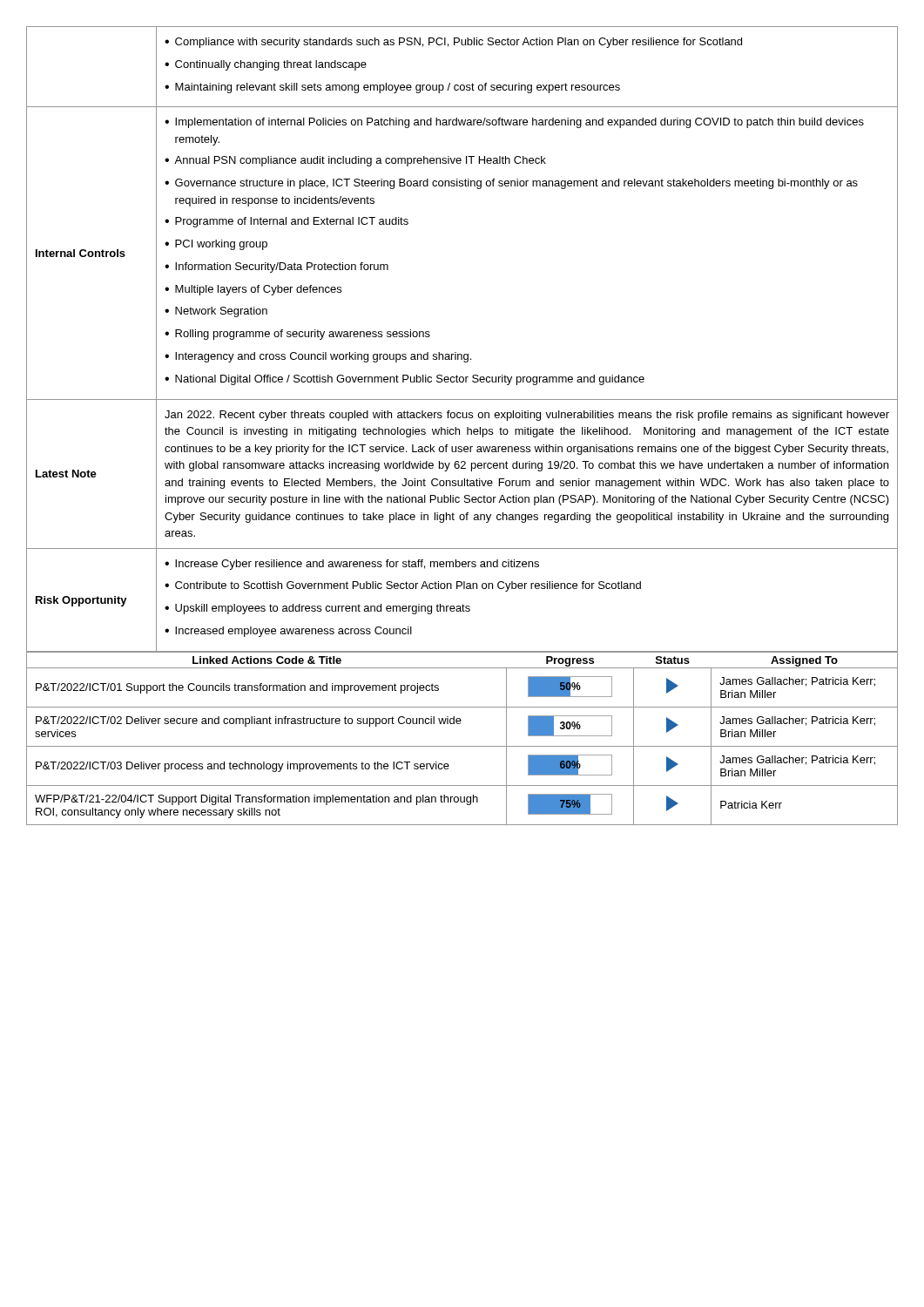
Task: Locate the list item containing "•Network Segration"
Action: tap(216, 312)
